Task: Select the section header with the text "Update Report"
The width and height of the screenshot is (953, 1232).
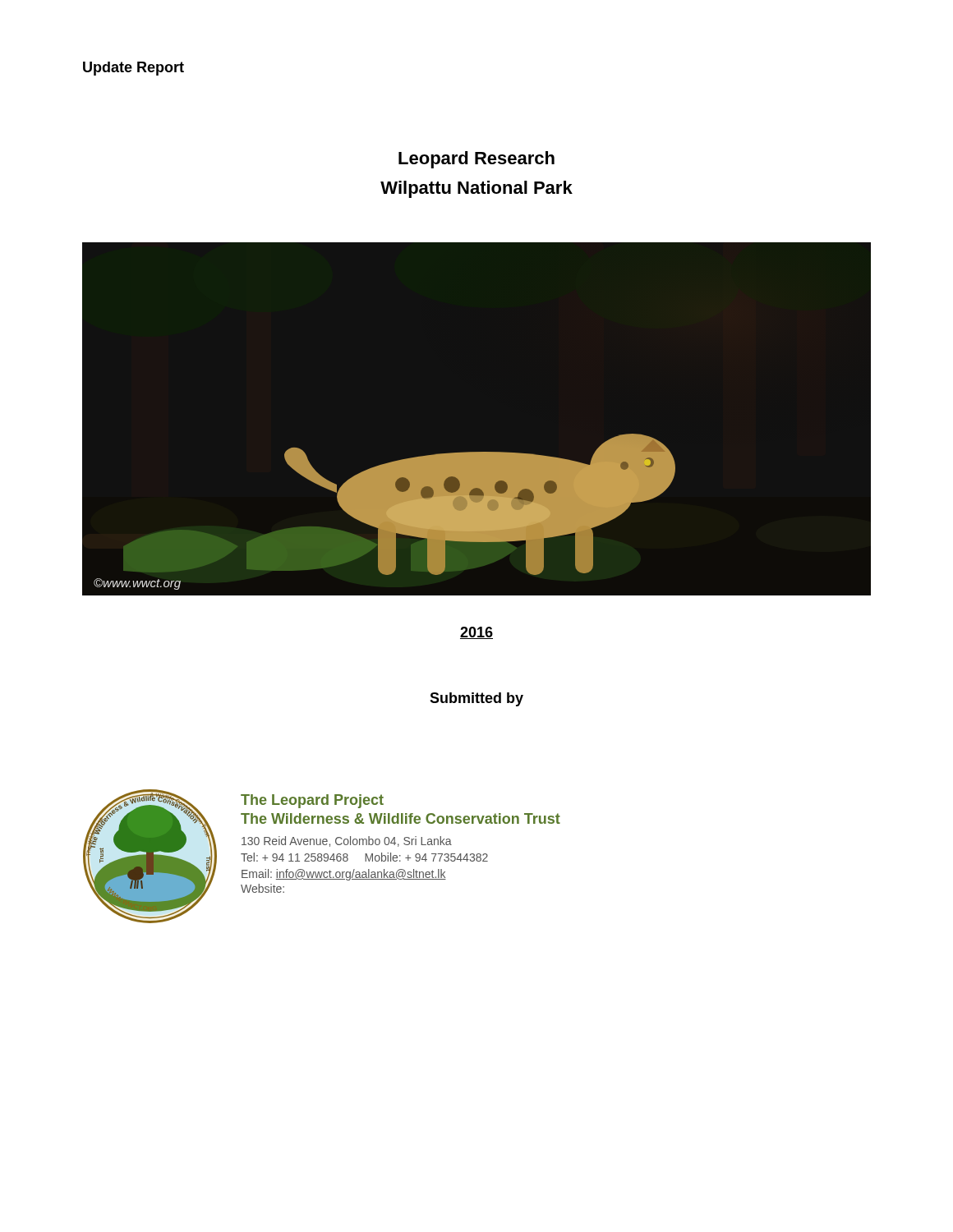Action: [x=133, y=67]
